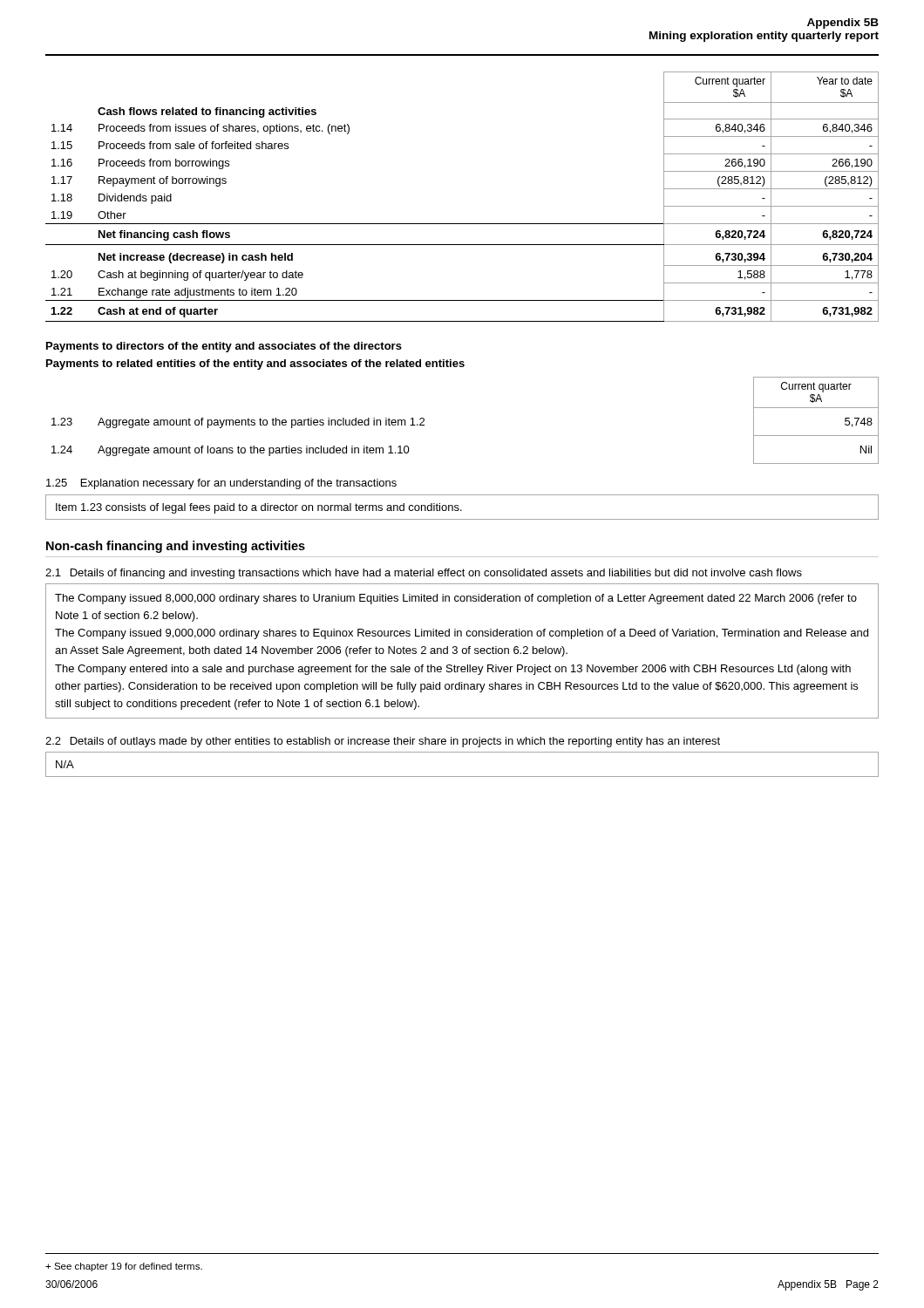Select the section header that reads "Payments to directors of"

(255, 354)
